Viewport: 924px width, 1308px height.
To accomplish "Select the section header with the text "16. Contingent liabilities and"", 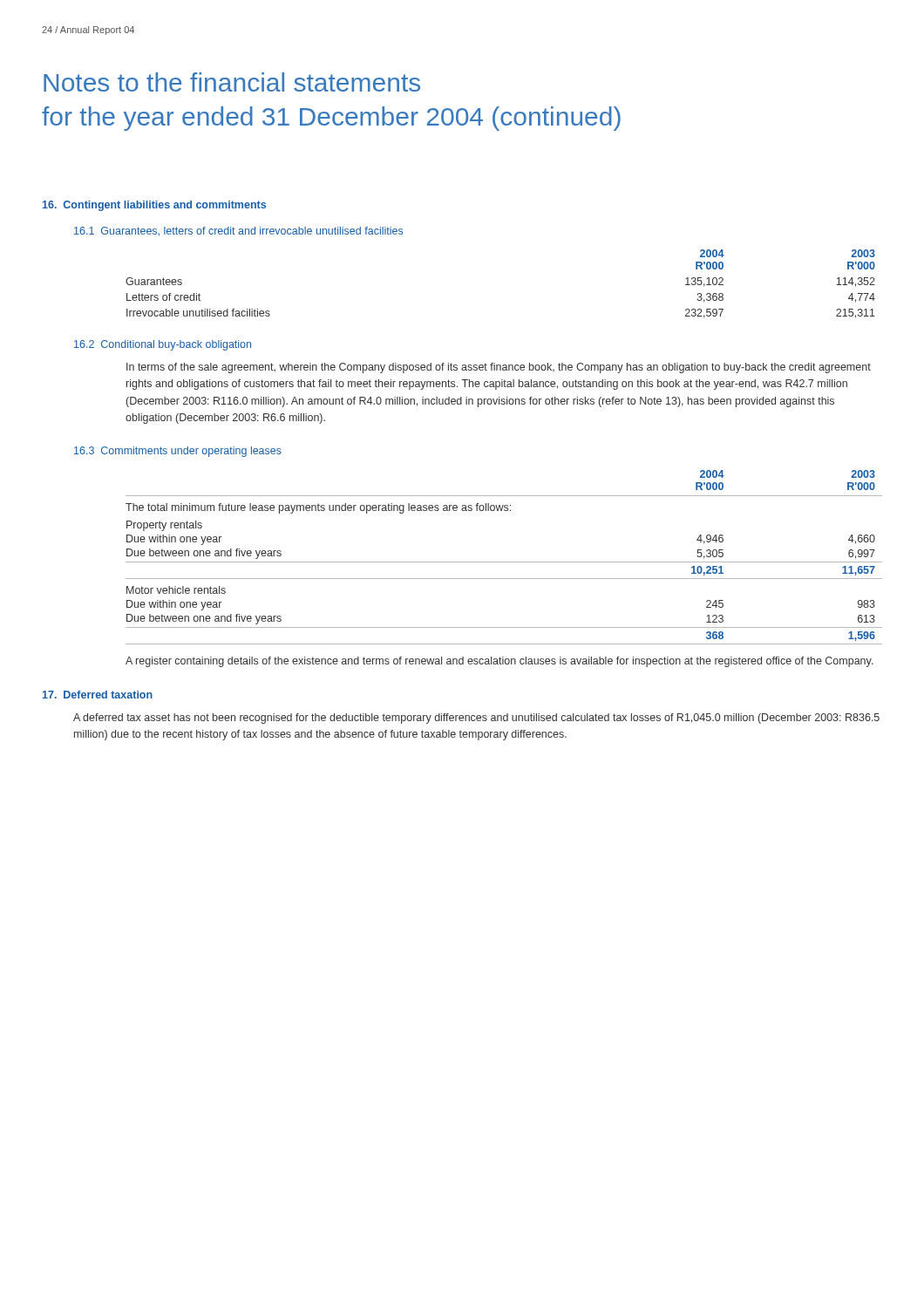I will [154, 205].
